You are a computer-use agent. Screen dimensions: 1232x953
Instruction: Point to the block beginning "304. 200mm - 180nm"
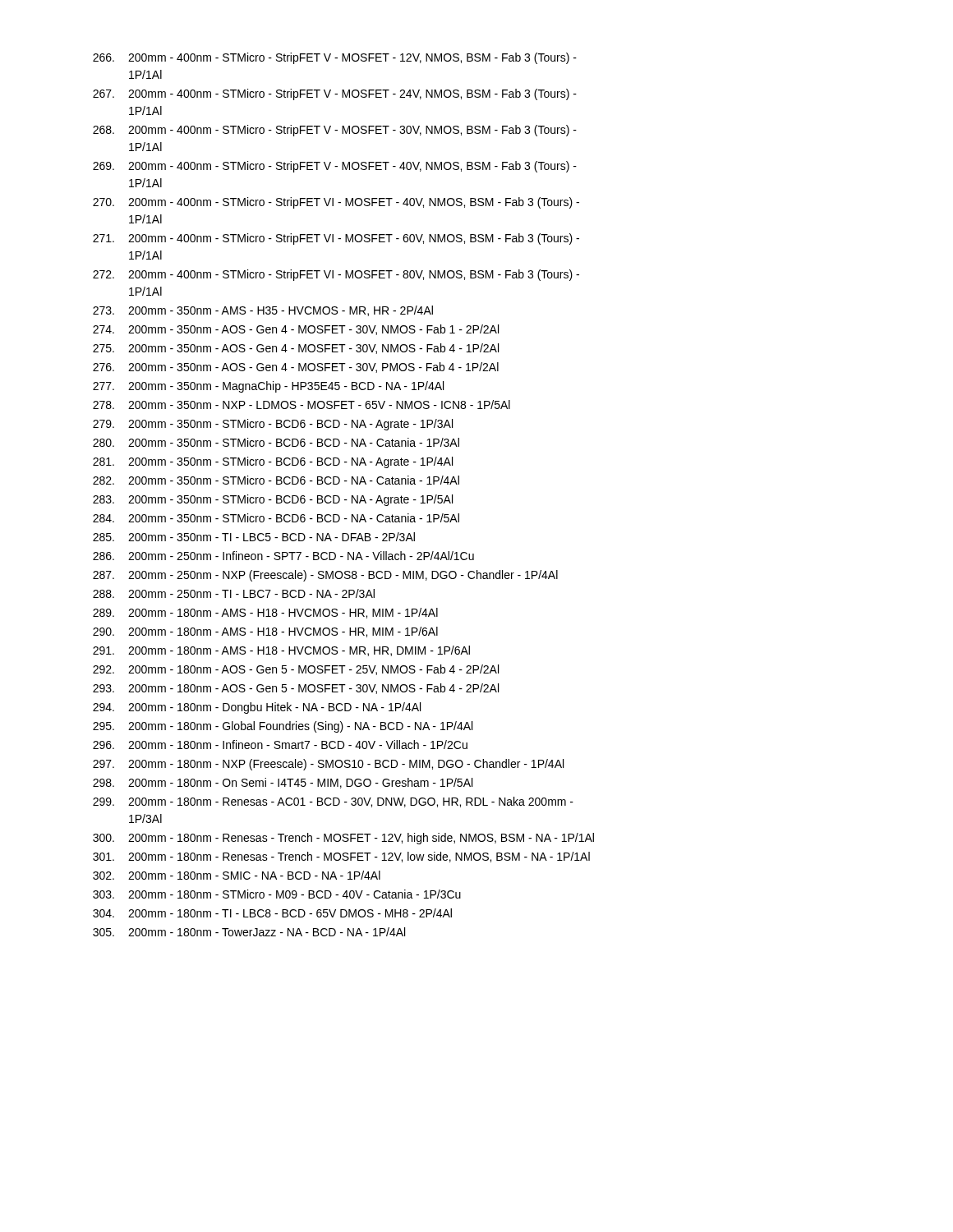click(x=272, y=913)
